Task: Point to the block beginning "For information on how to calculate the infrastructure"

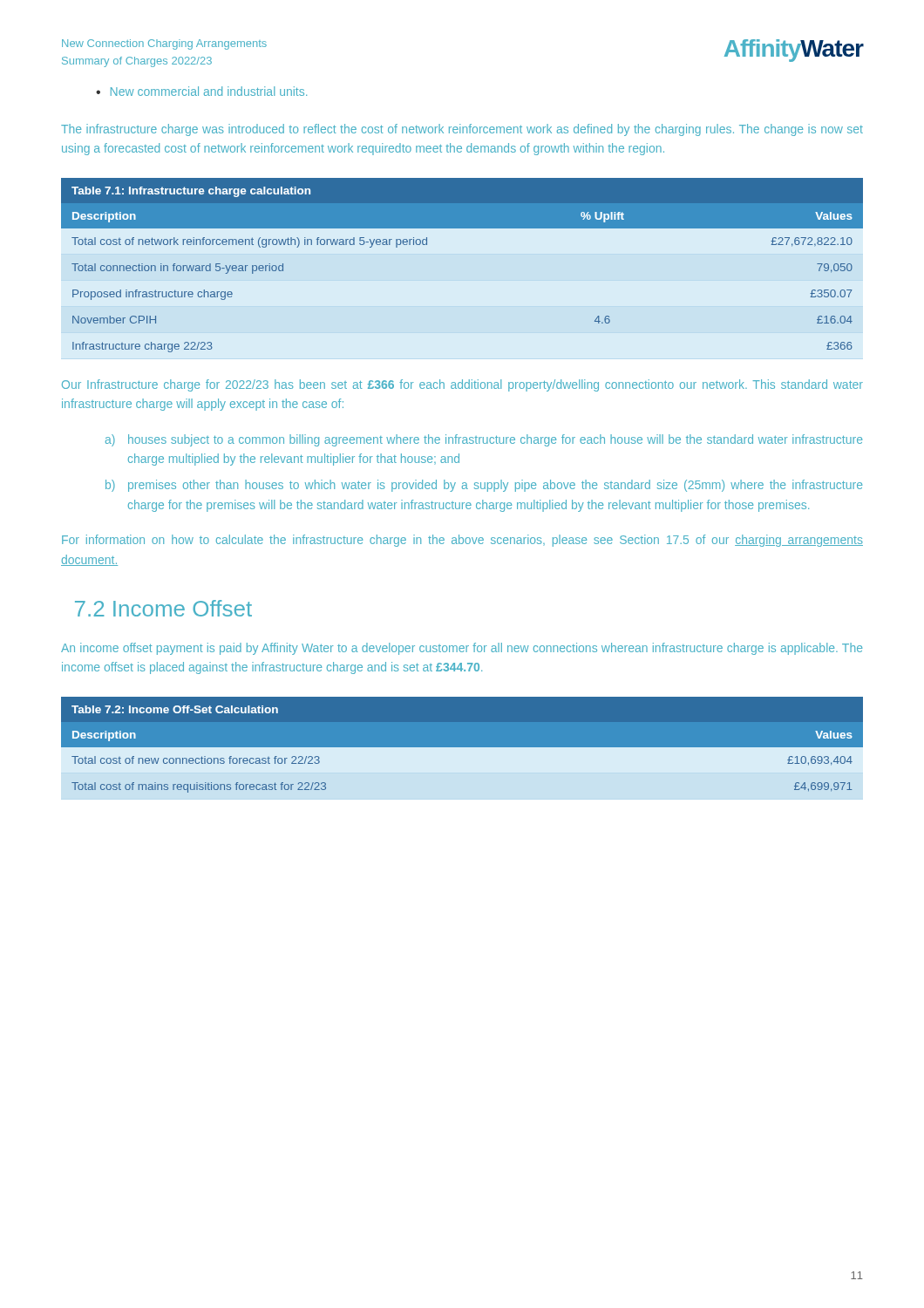Action: [462, 550]
